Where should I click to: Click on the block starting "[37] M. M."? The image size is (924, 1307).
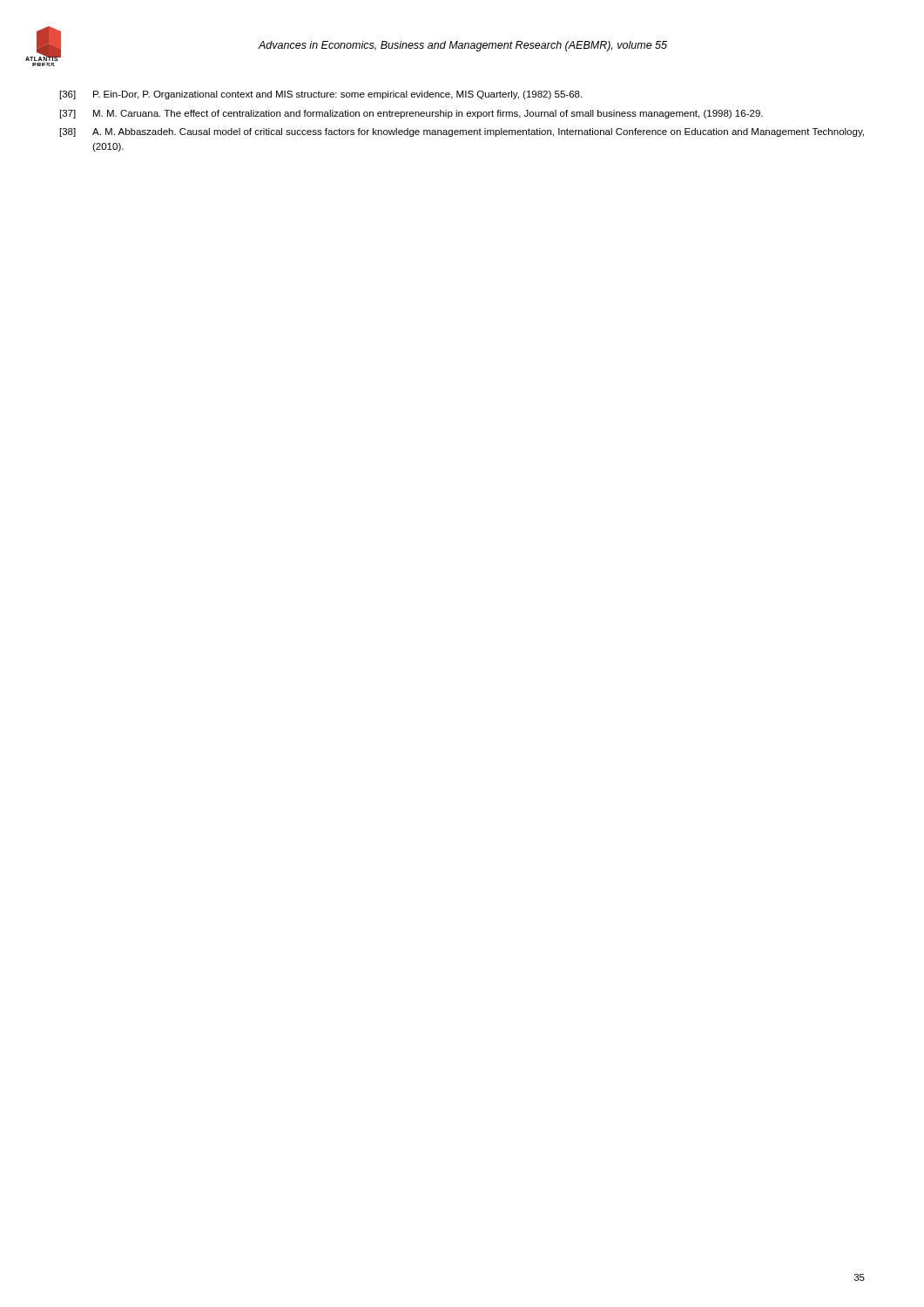point(462,113)
